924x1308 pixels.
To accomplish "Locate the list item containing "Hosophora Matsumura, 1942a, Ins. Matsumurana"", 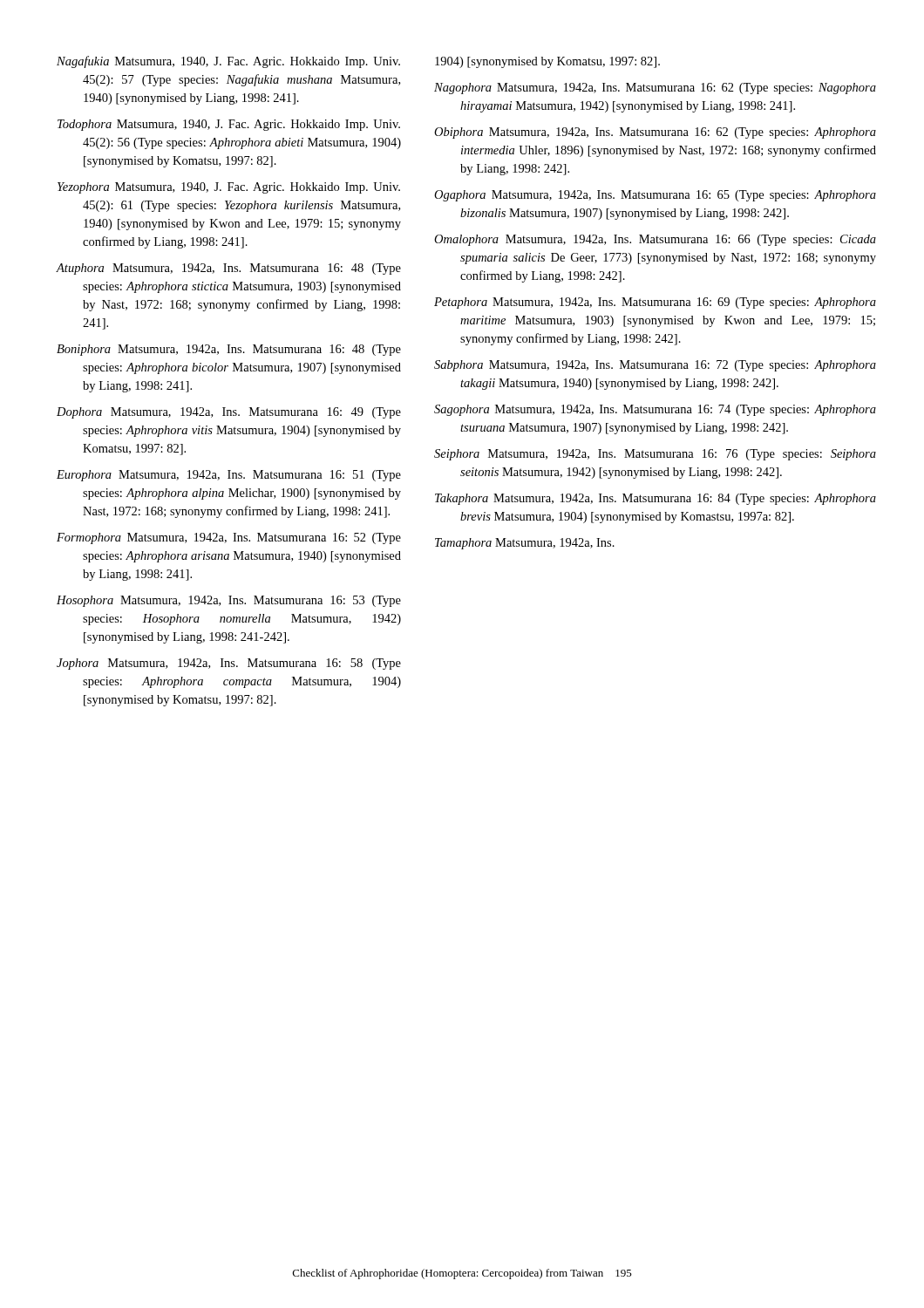I will coord(229,619).
